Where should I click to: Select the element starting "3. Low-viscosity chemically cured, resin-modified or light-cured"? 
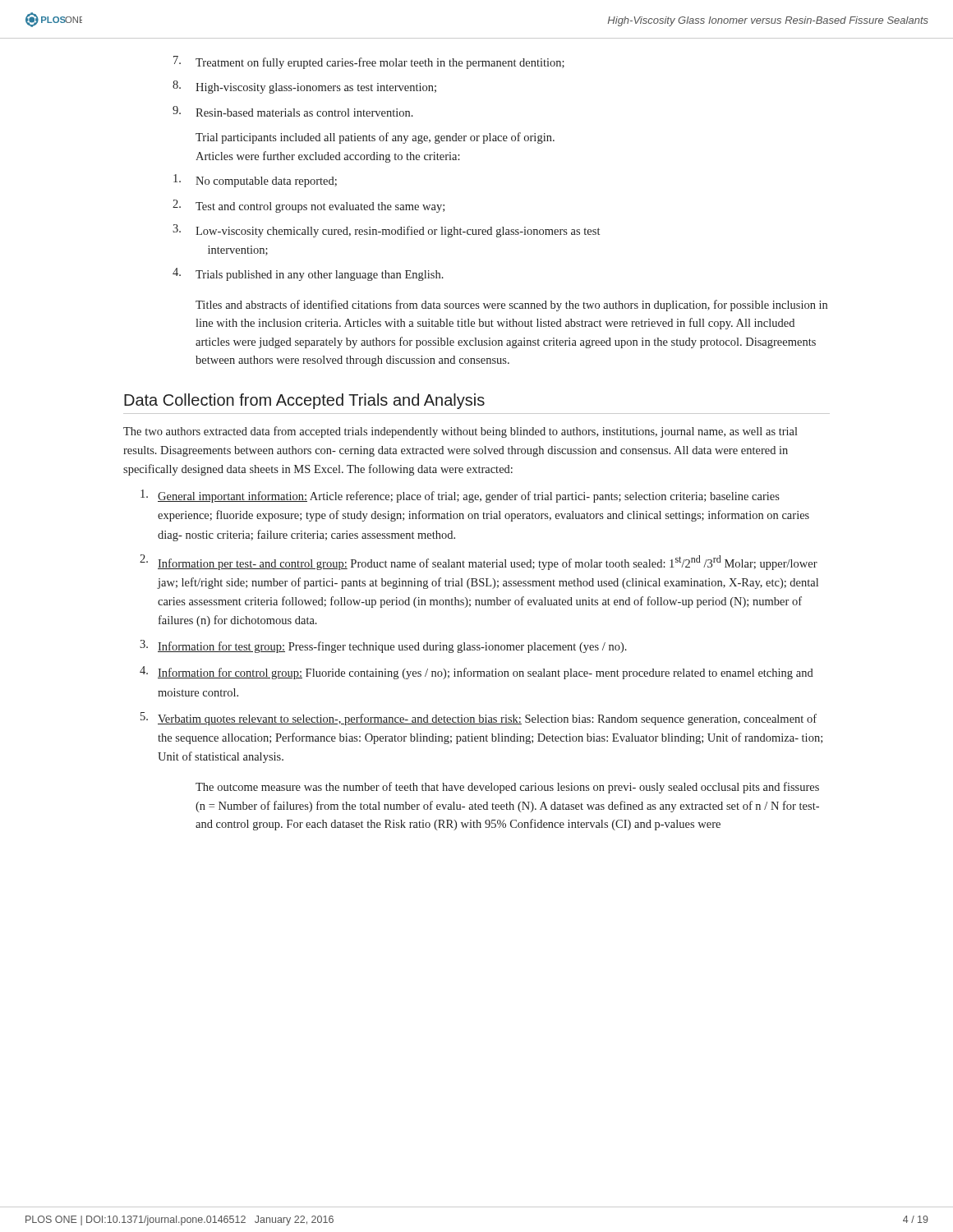pos(386,240)
